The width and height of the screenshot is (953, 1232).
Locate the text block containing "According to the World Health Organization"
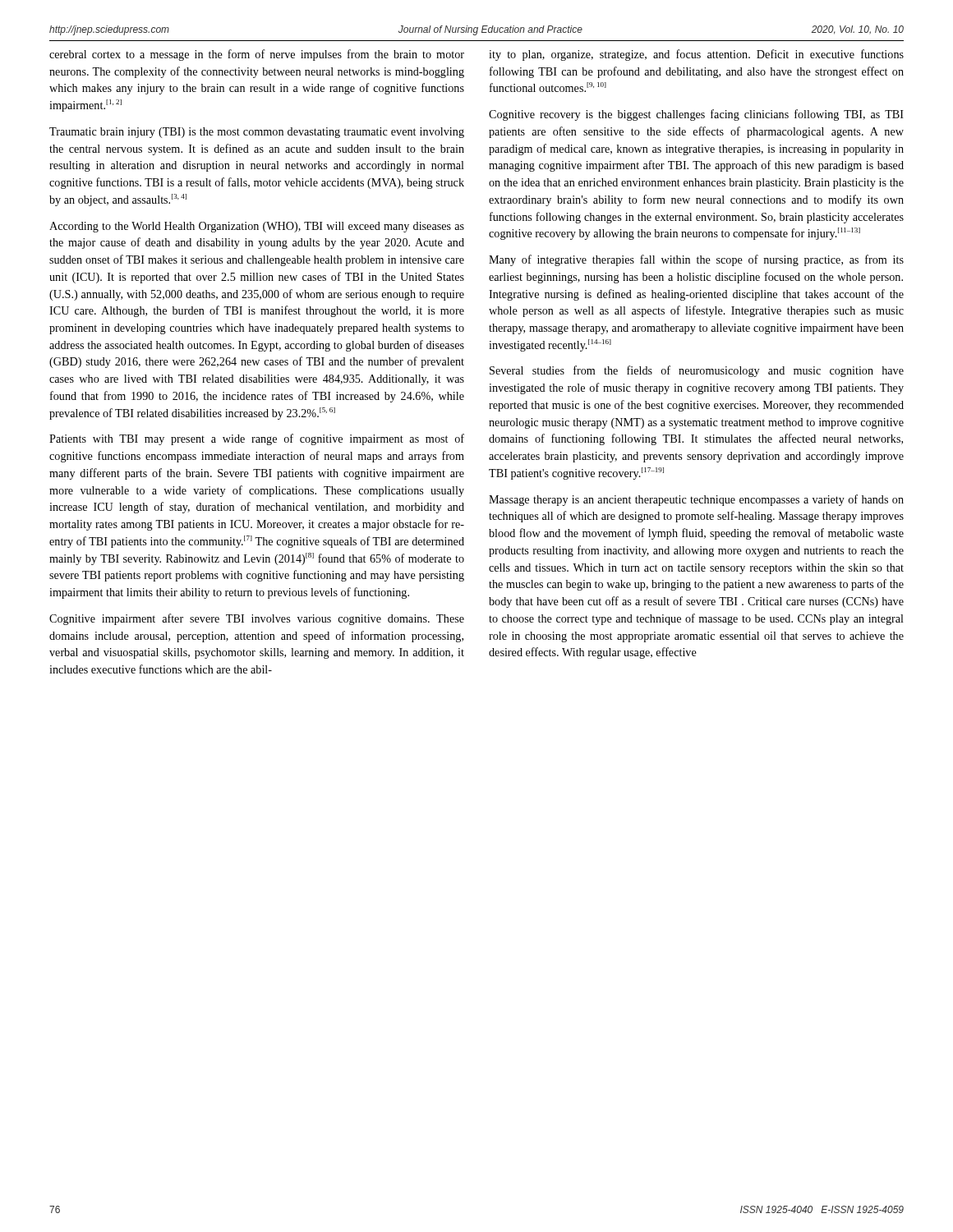(257, 319)
